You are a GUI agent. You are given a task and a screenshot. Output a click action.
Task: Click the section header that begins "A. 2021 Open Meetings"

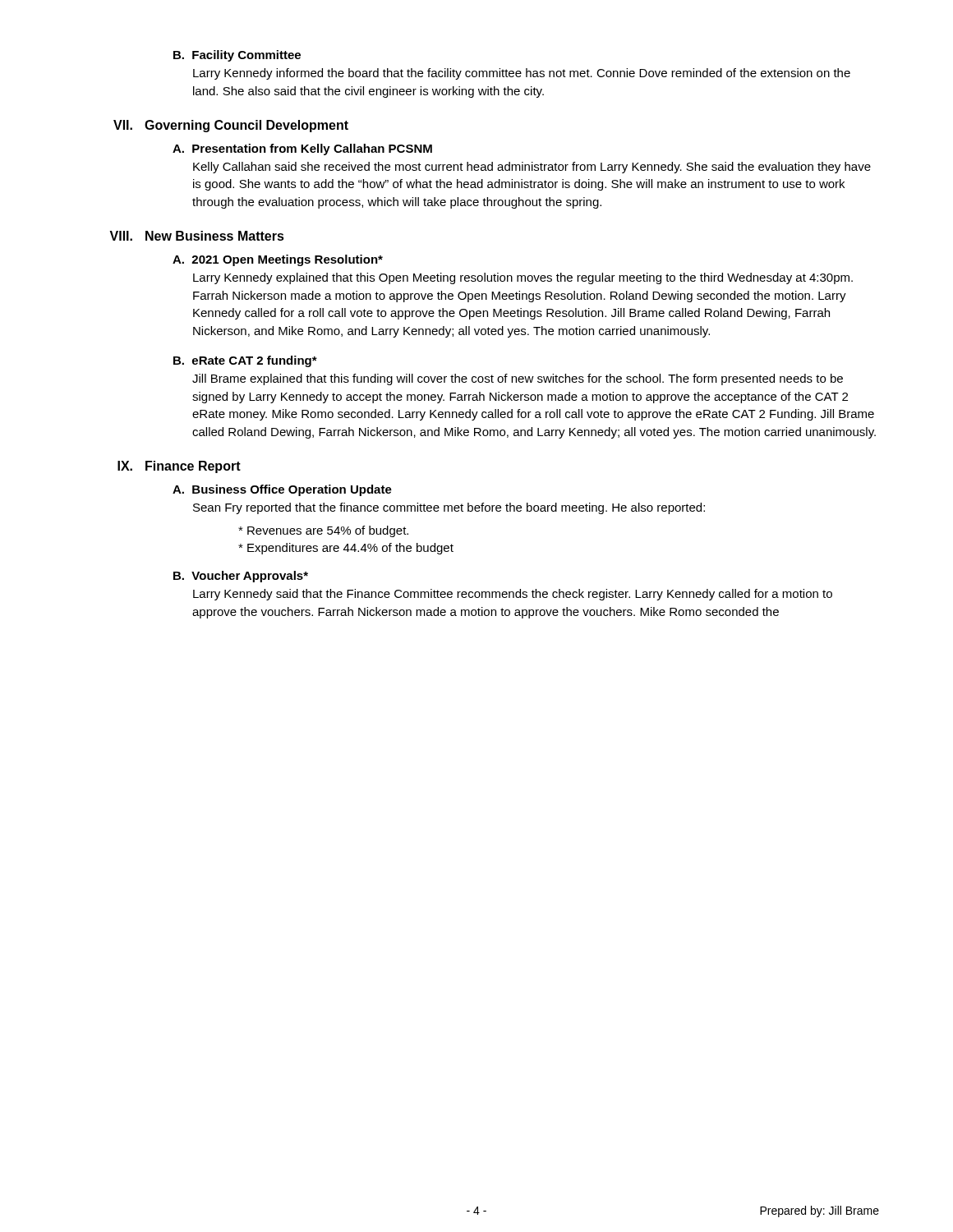coord(278,259)
